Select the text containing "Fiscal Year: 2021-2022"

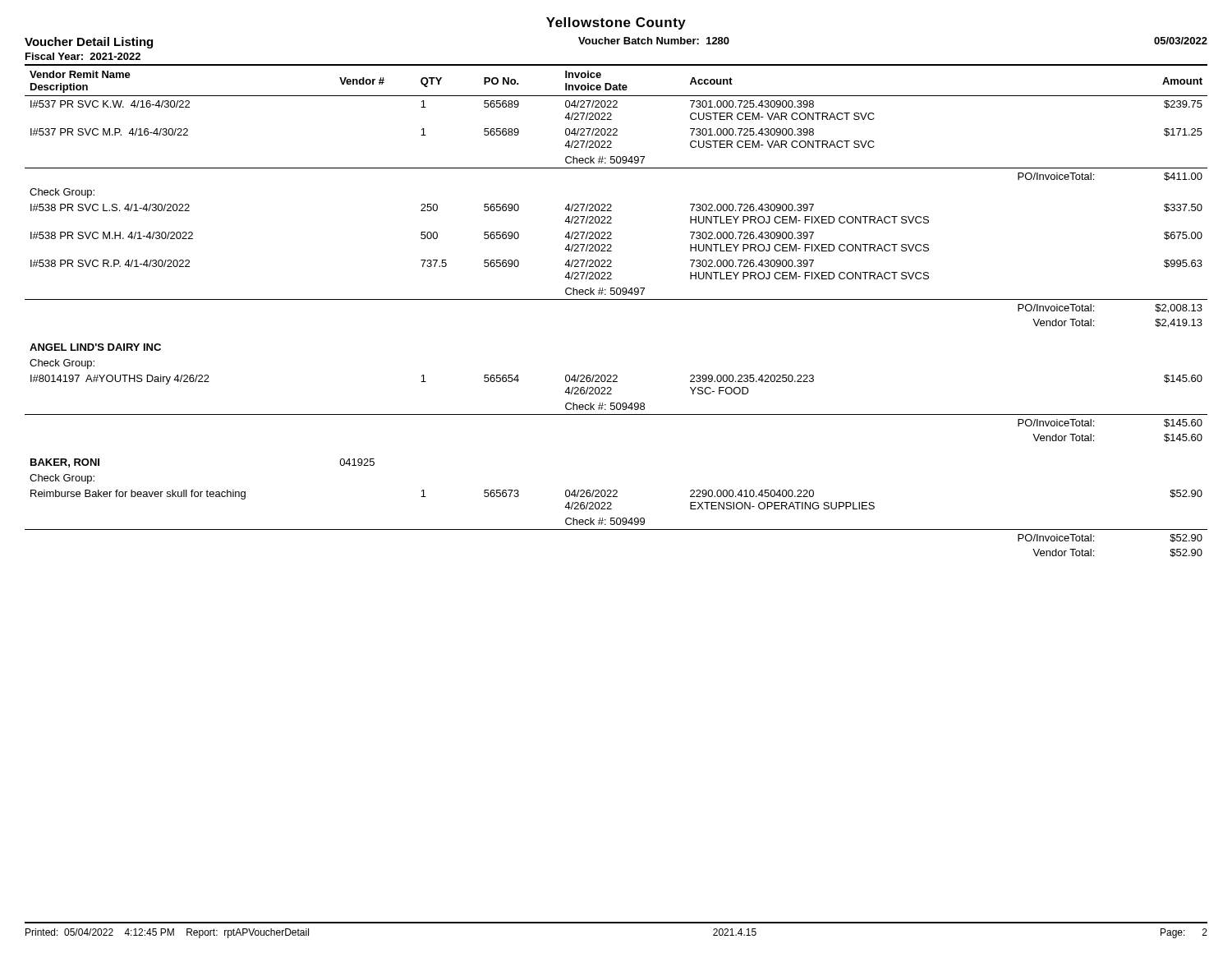[83, 56]
